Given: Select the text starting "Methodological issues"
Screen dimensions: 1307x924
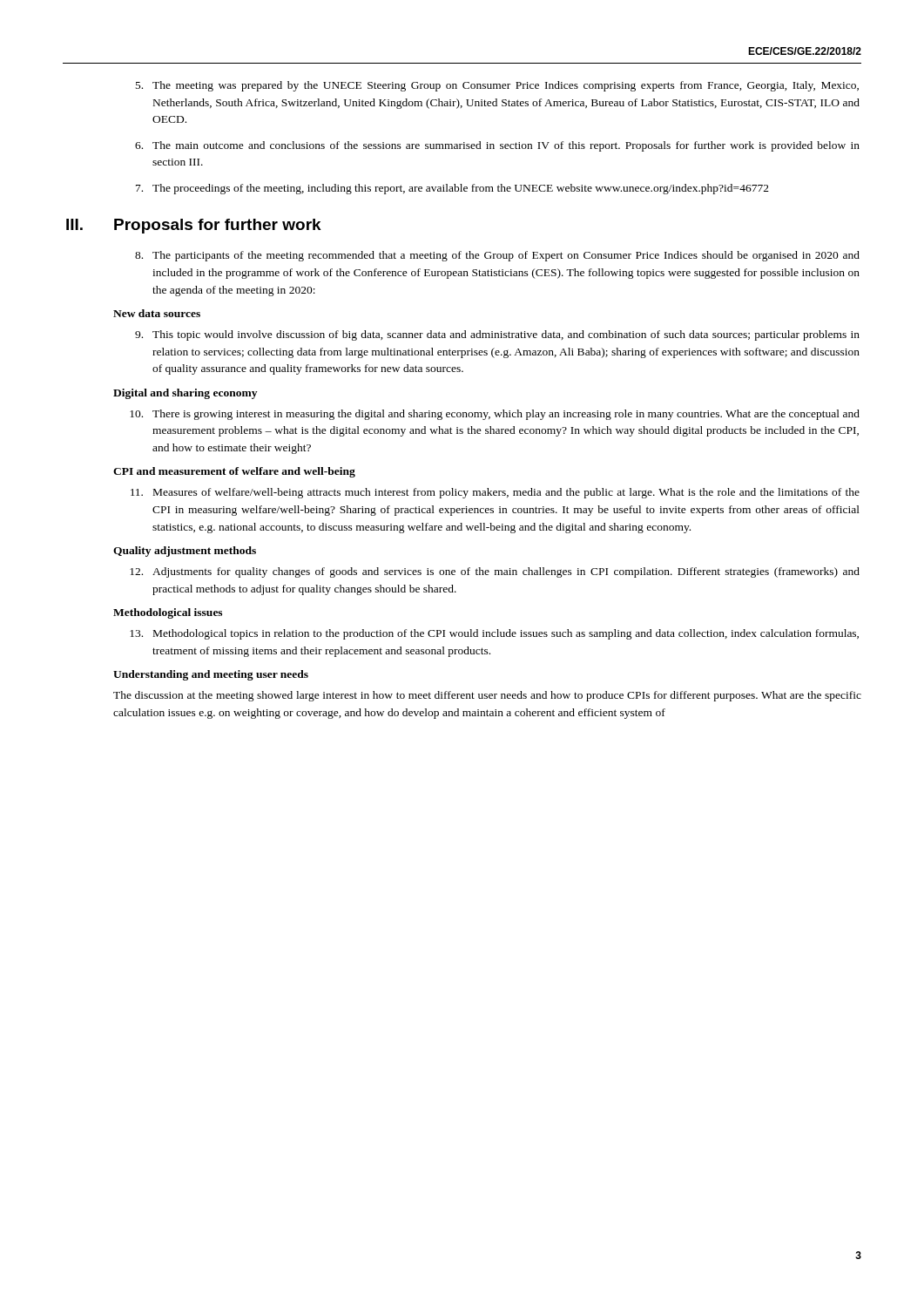Looking at the screenshot, I should pos(168,612).
